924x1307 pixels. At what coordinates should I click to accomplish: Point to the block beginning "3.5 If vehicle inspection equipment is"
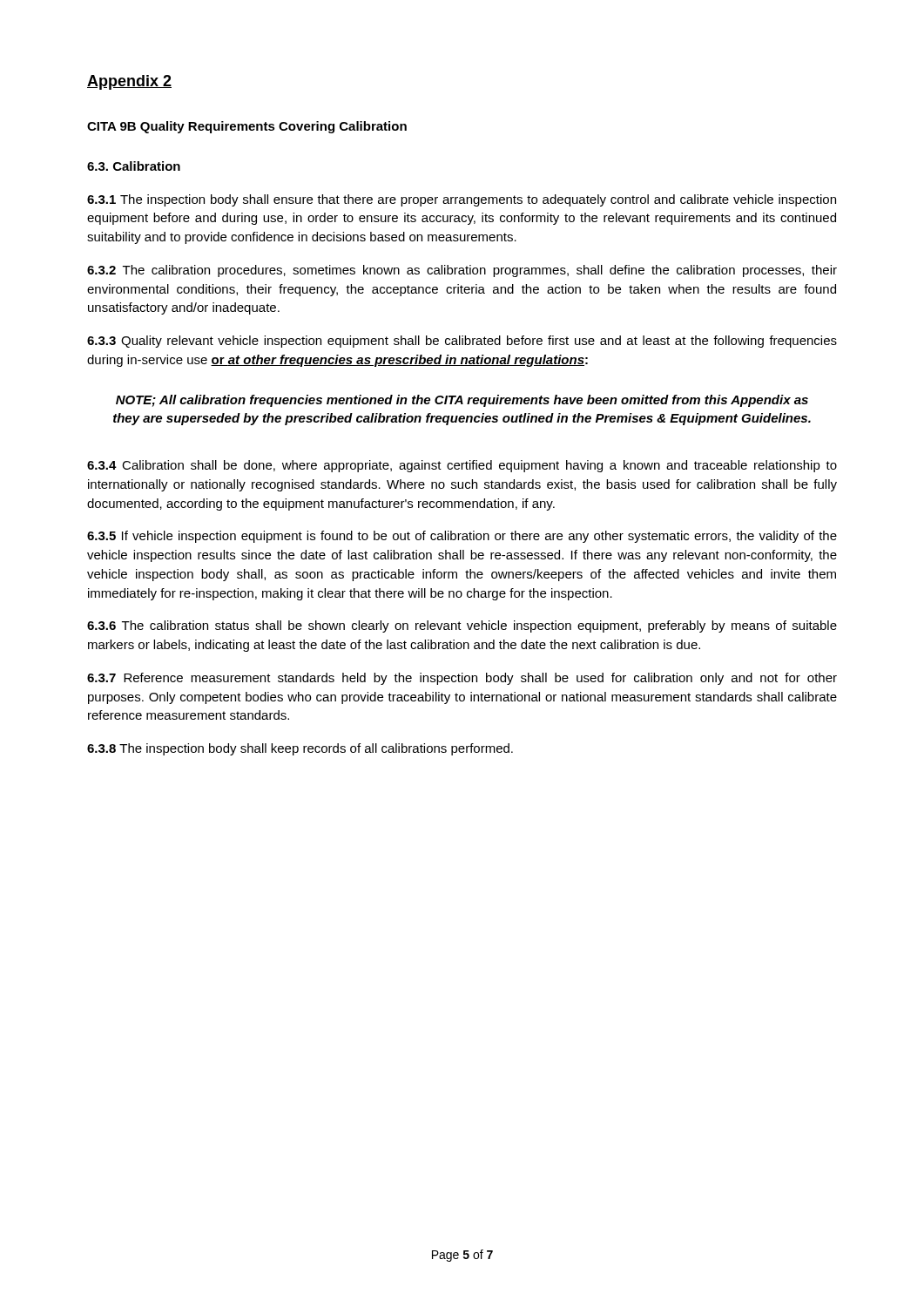(x=462, y=564)
